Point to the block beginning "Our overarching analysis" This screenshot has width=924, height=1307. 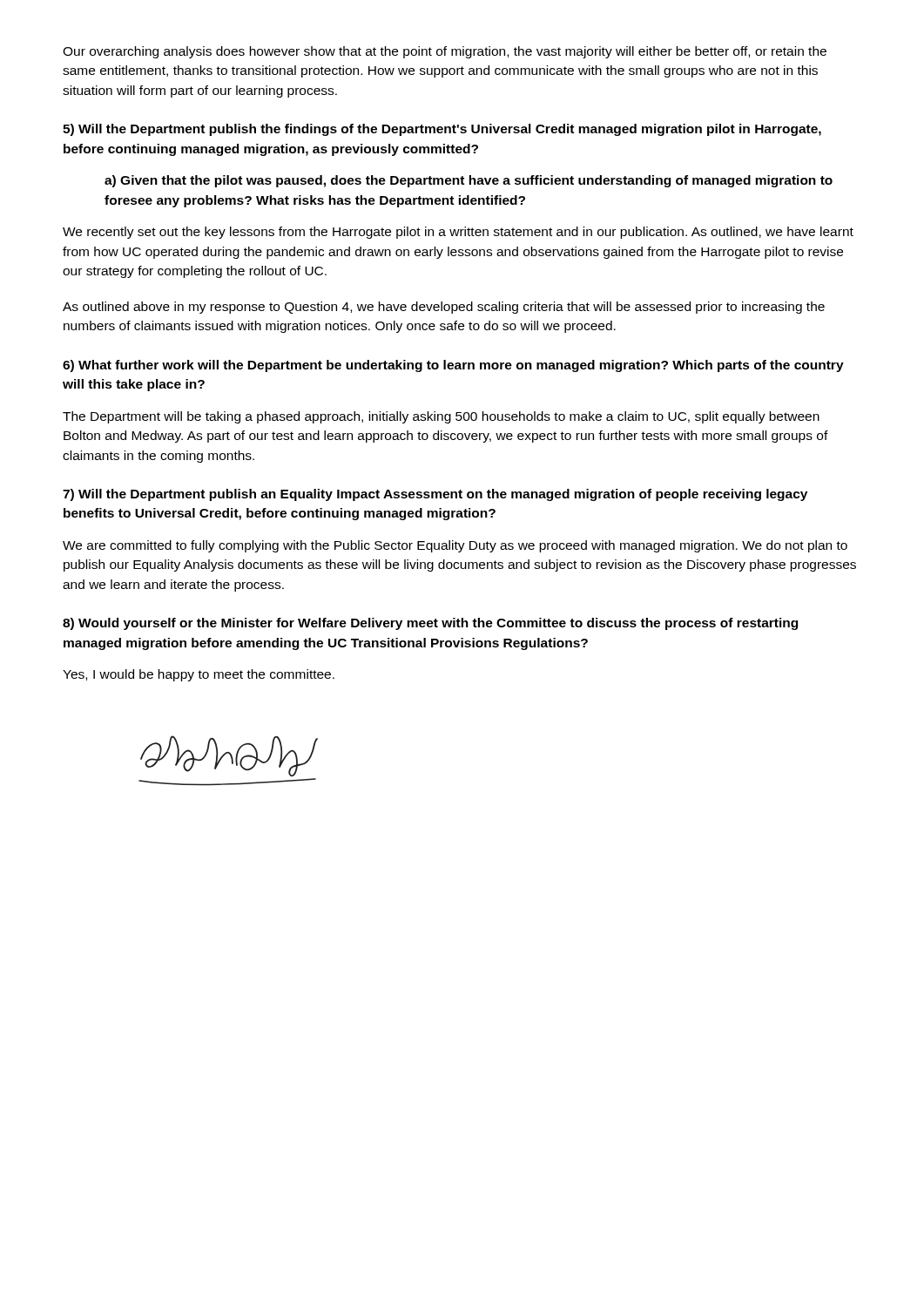pos(445,71)
